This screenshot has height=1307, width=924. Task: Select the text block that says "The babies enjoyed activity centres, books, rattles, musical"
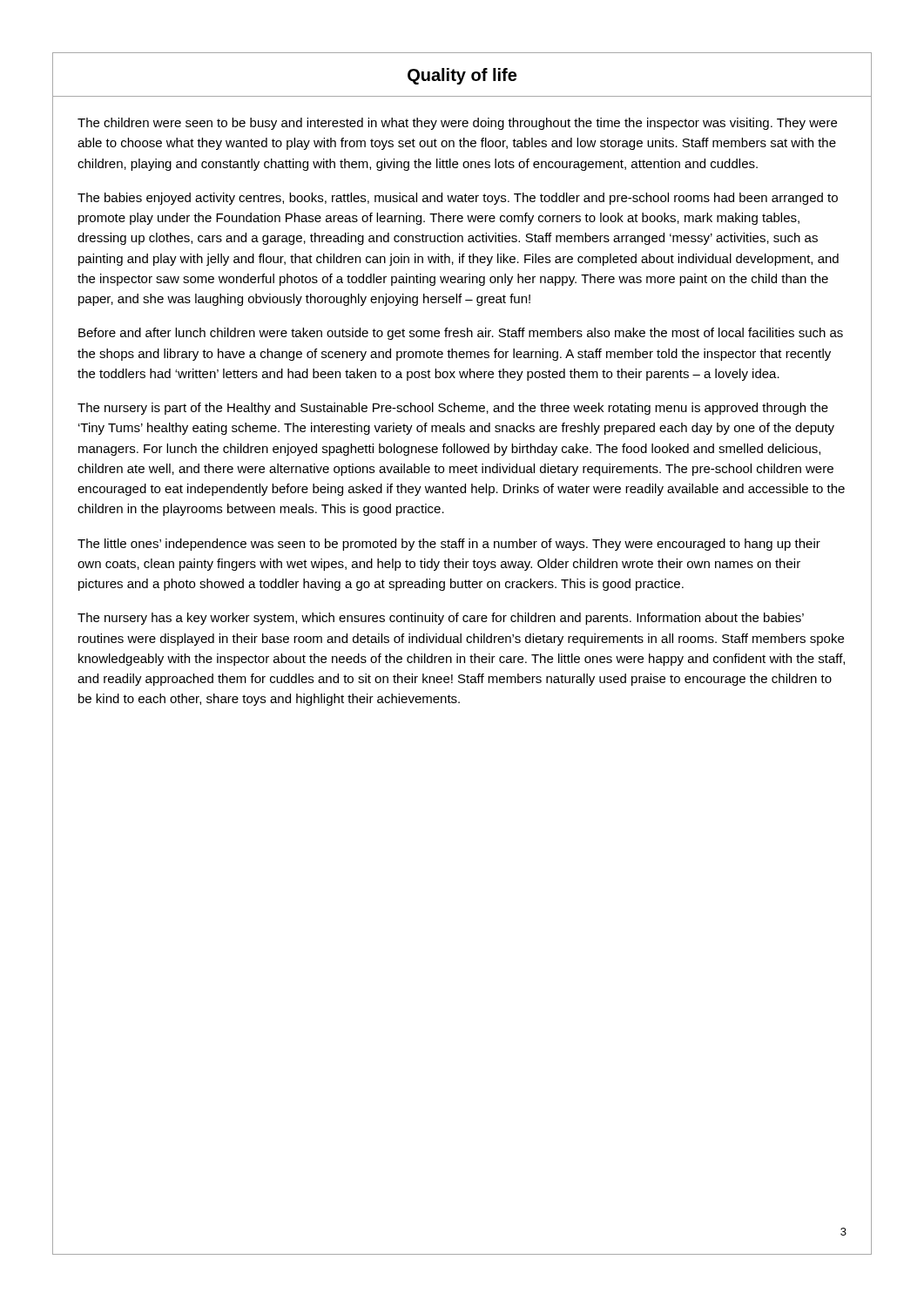tap(458, 248)
